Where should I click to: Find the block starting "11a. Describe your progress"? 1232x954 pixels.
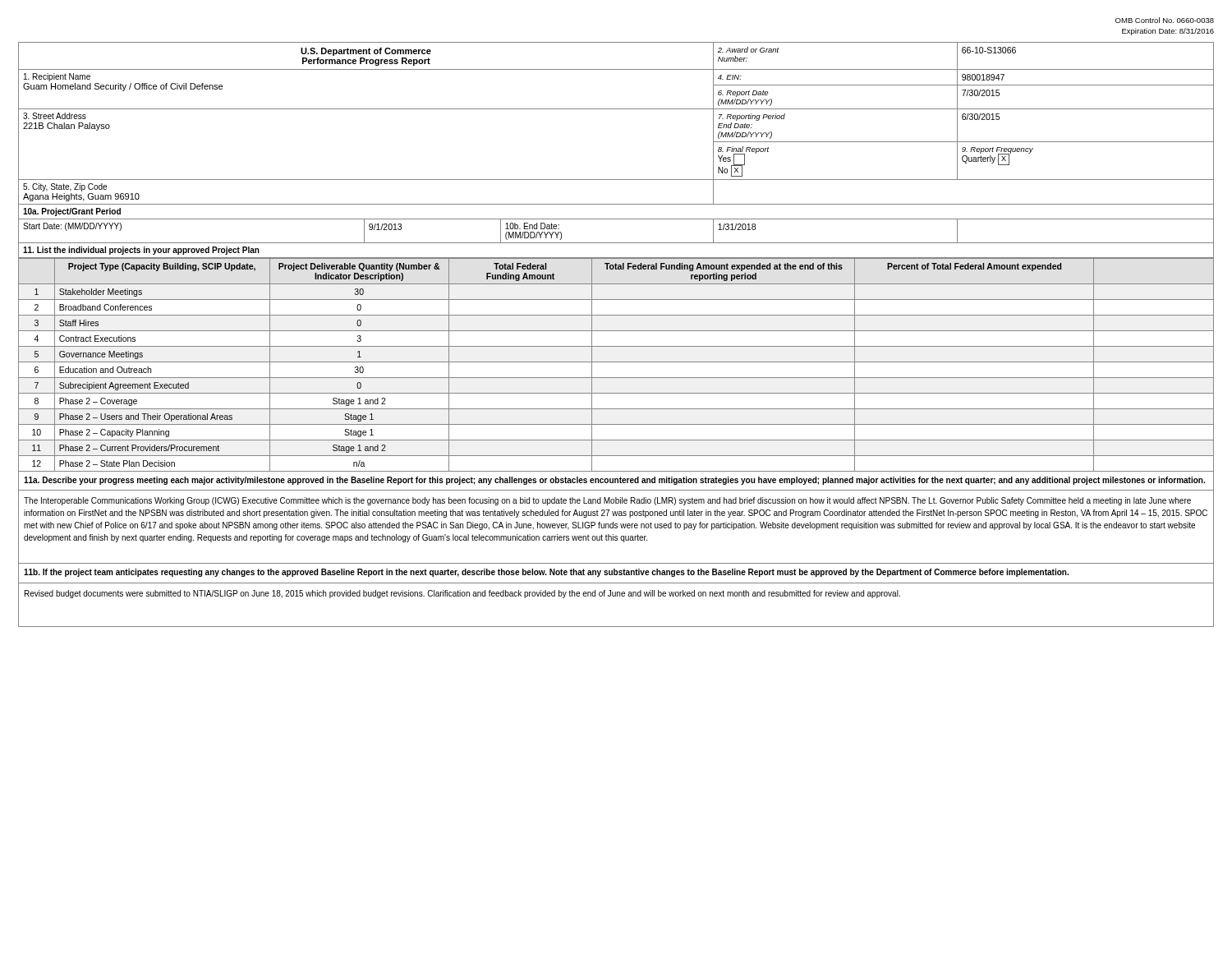[x=615, y=480]
